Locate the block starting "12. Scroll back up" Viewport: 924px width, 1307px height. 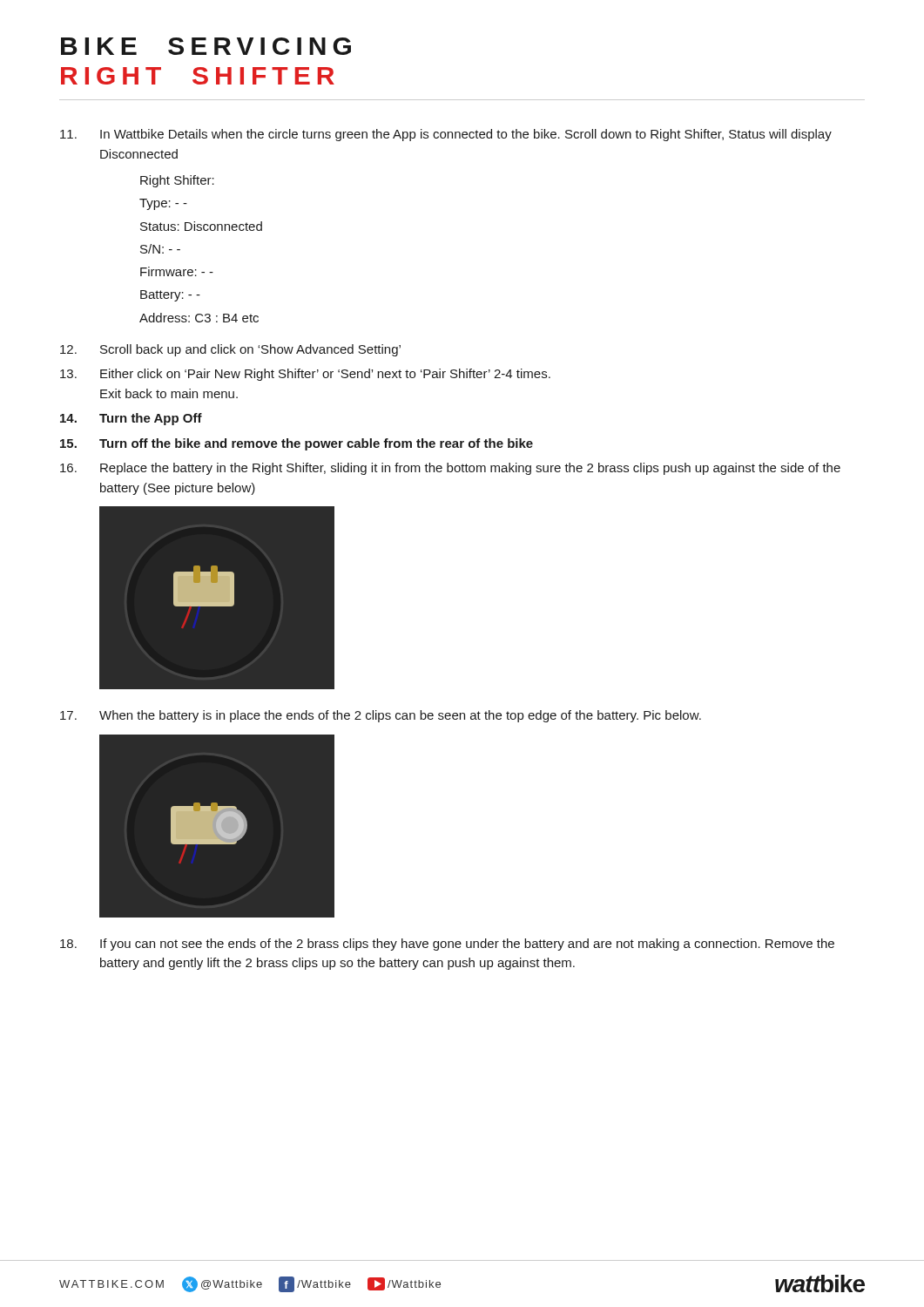coord(230,350)
